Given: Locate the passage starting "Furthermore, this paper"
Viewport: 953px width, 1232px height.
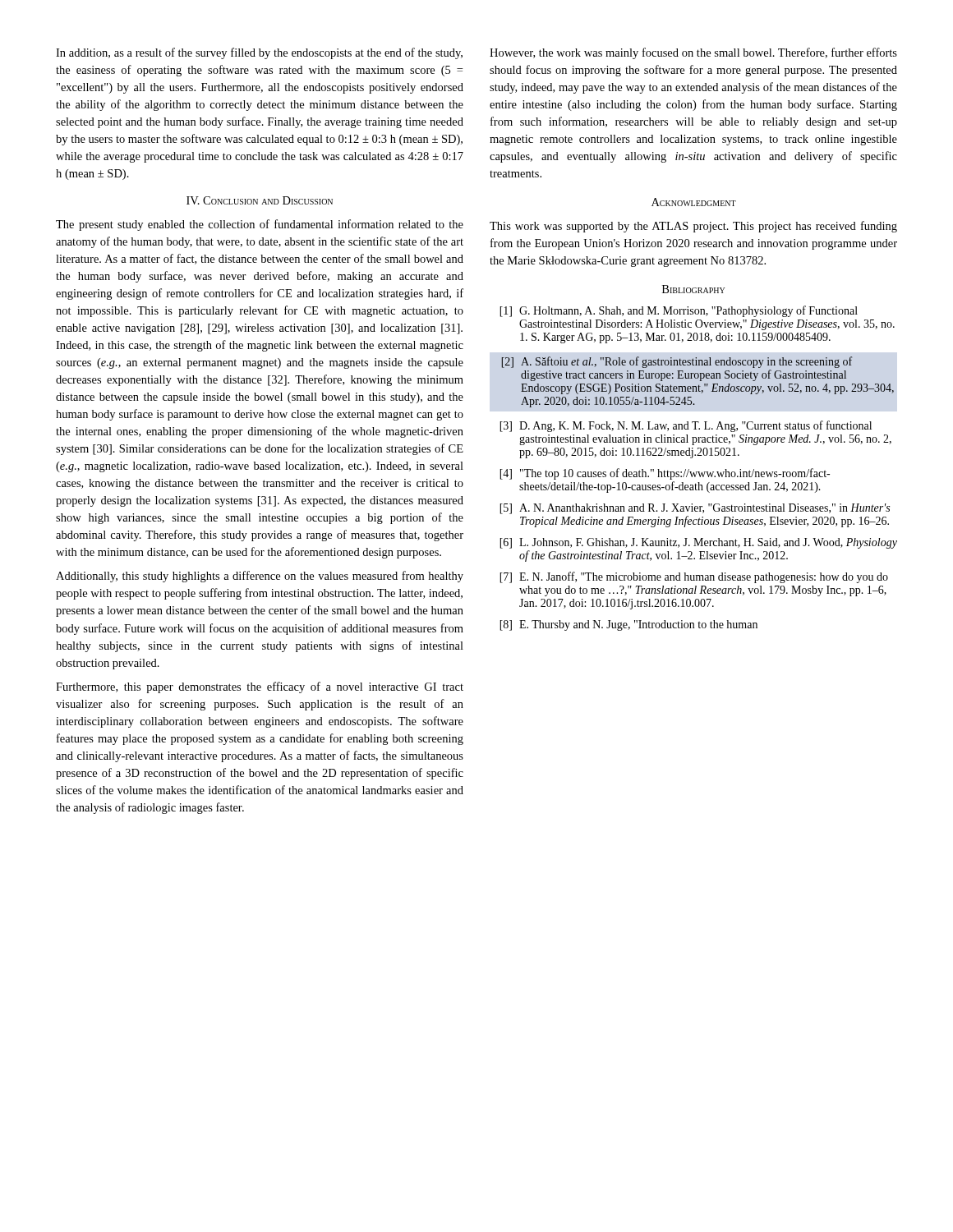Looking at the screenshot, I should (260, 747).
